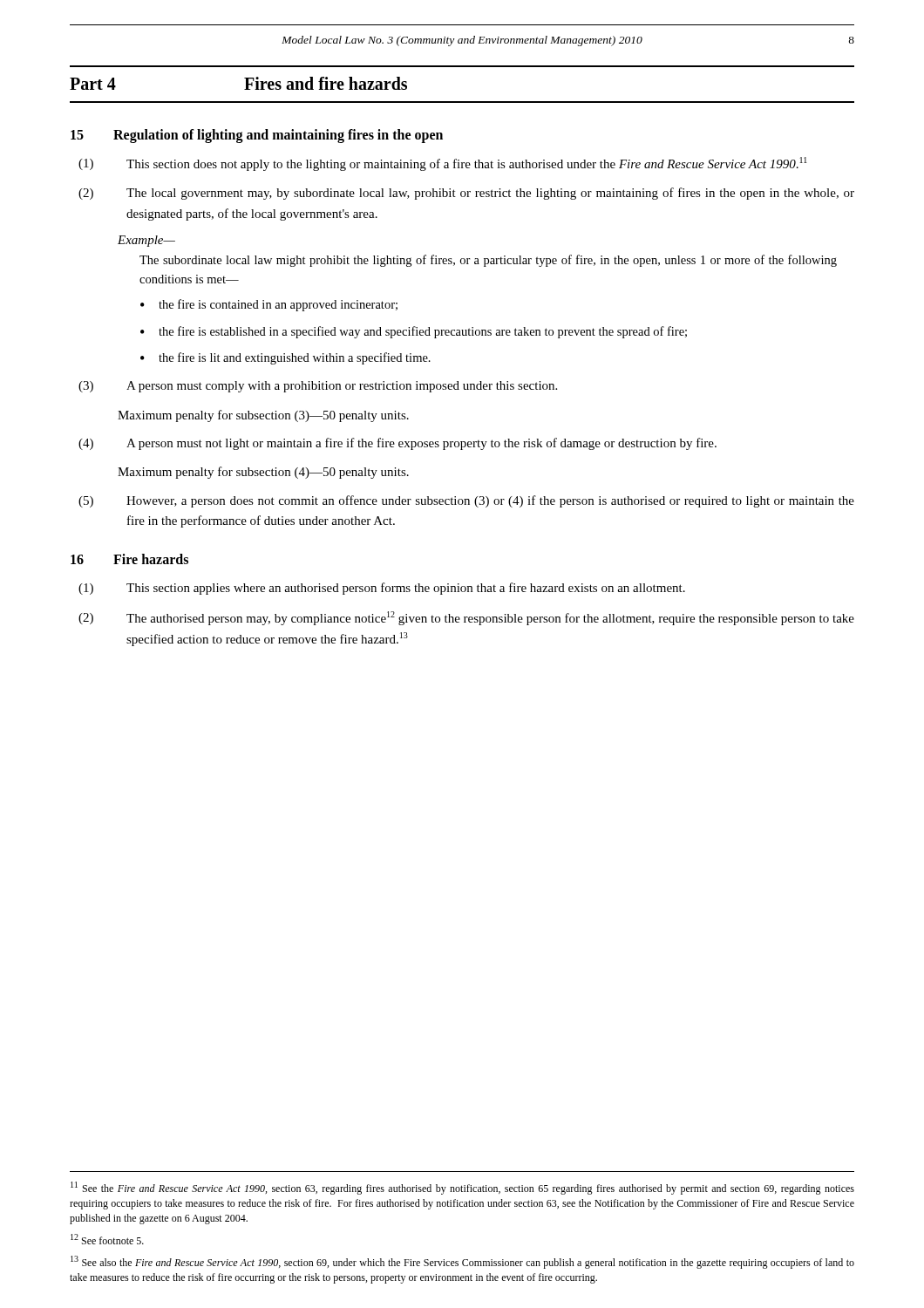The width and height of the screenshot is (924, 1308).
Task: Select the text starting "15 Regulation of lighting and maintaining fires"
Action: coord(257,135)
